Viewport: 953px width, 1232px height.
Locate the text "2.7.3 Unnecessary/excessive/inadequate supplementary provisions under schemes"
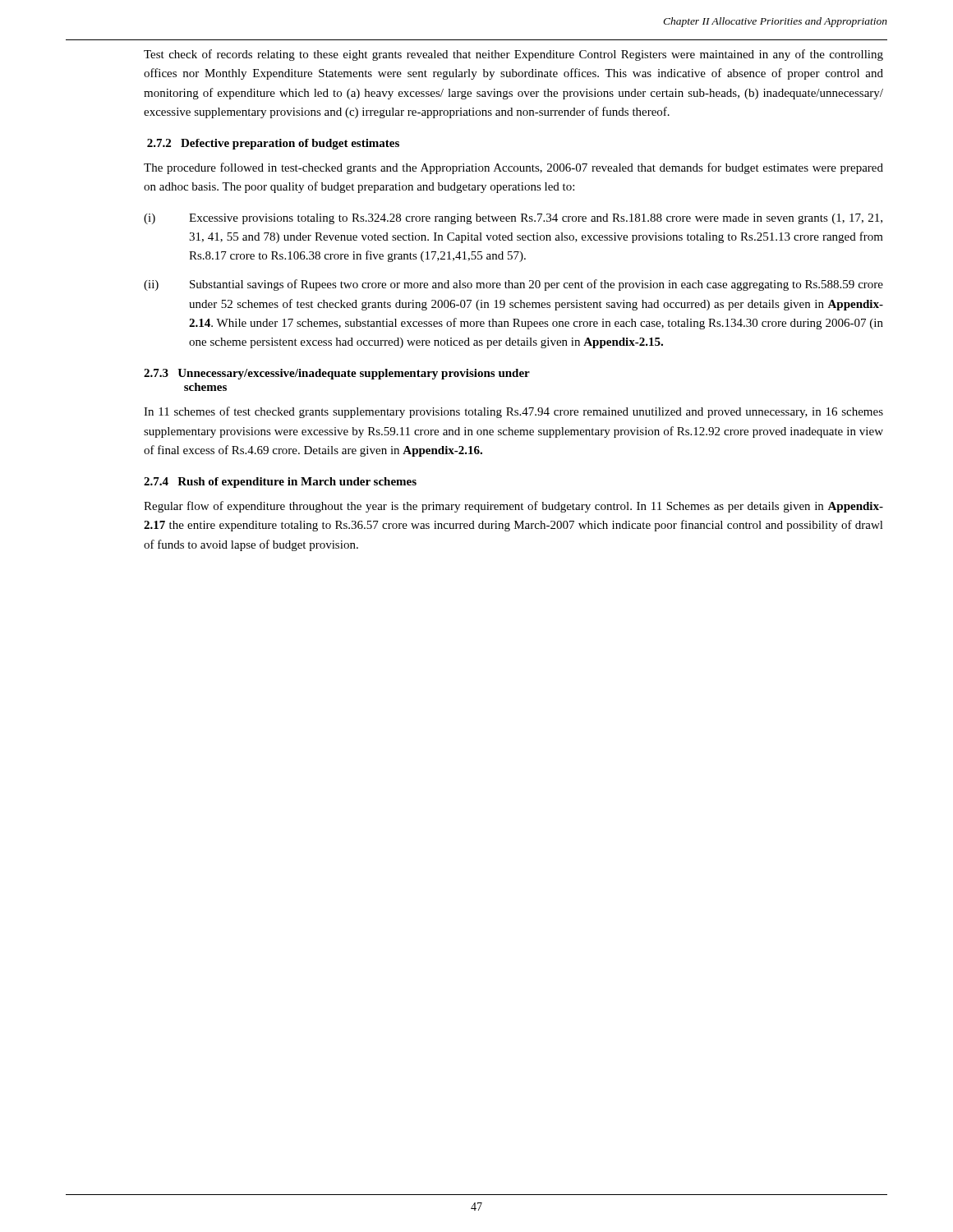pyautogui.click(x=337, y=380)
